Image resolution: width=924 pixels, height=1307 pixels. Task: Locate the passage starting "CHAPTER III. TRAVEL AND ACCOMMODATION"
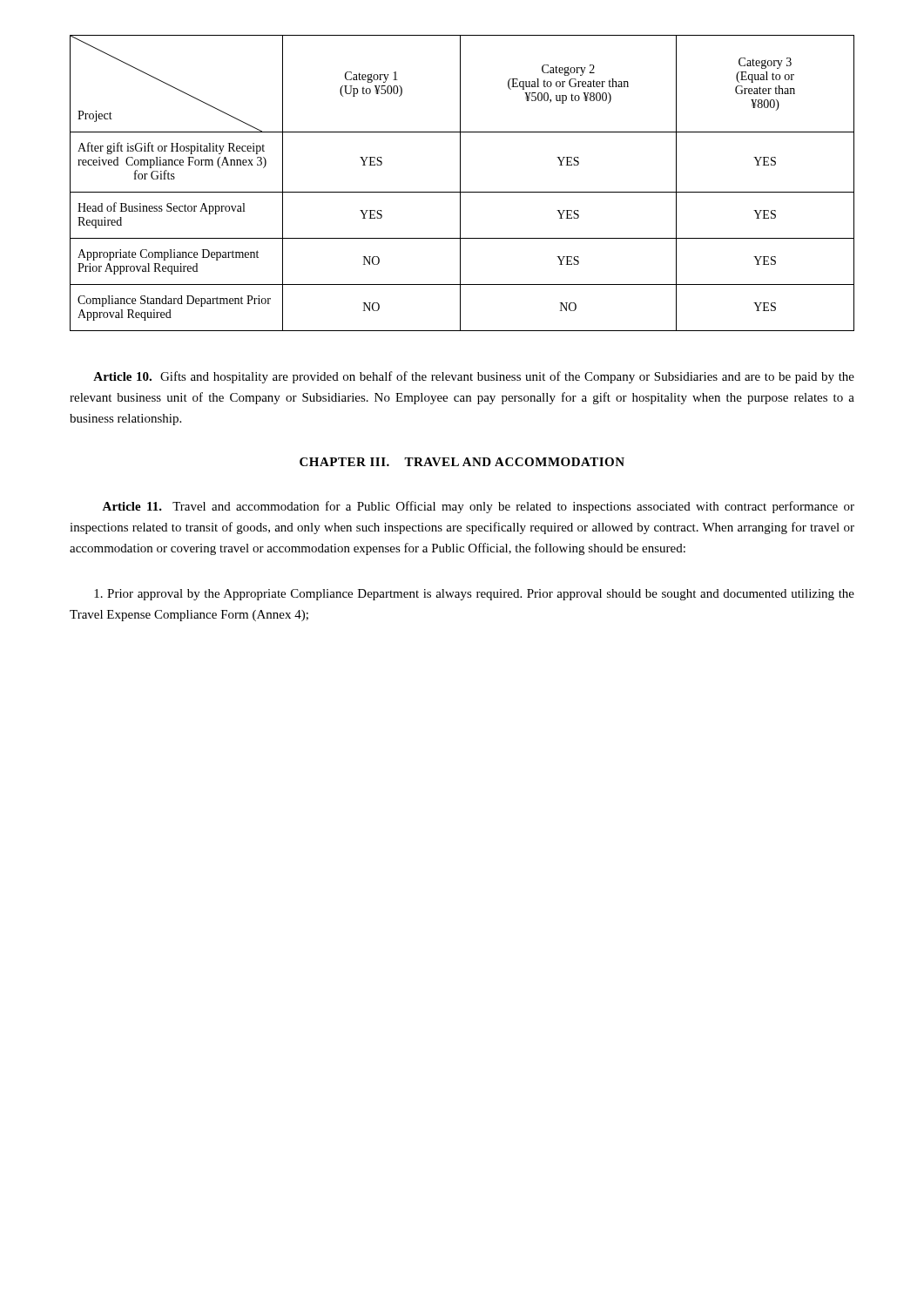(x=462, y=462)
